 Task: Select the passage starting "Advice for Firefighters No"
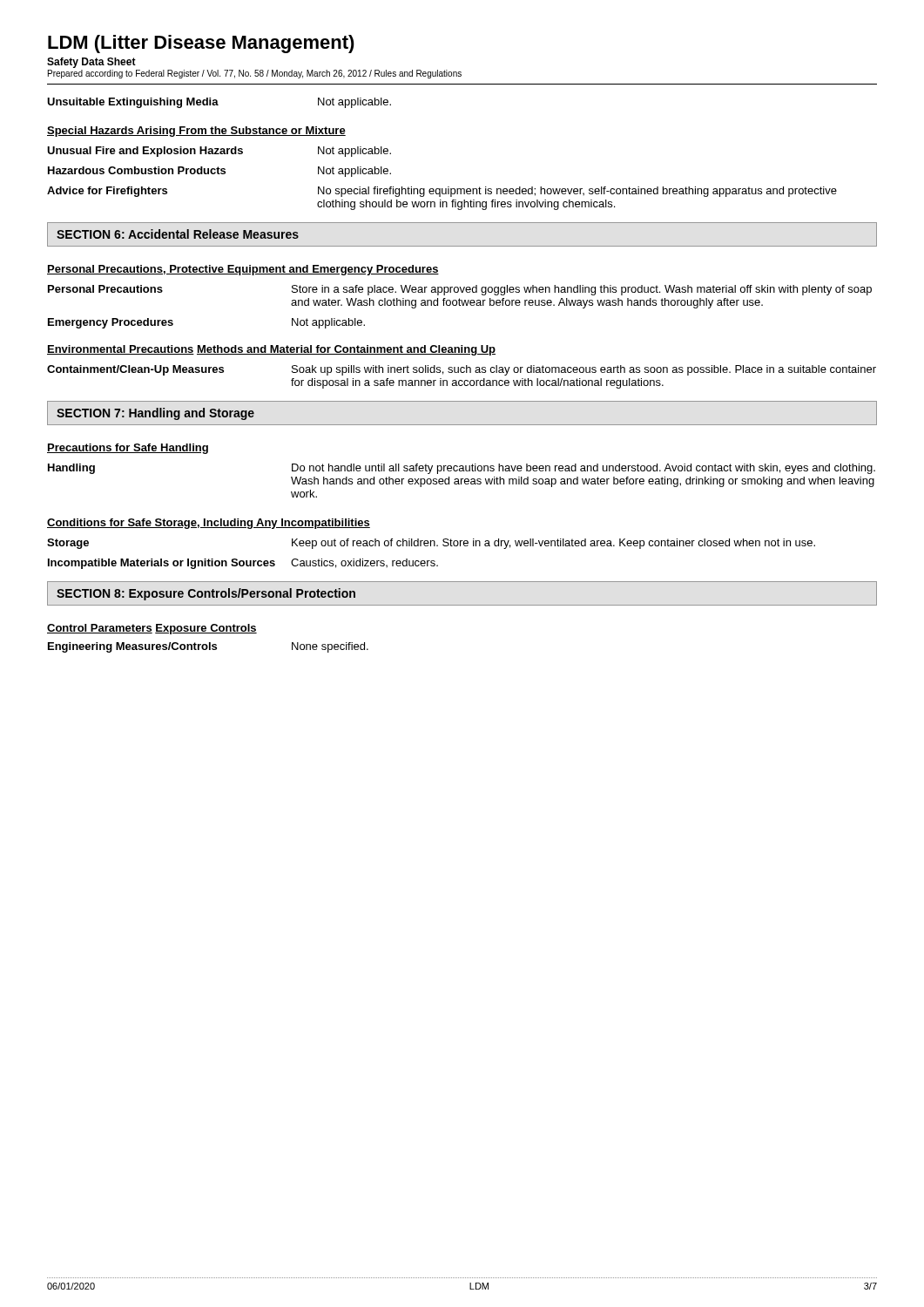462,197
